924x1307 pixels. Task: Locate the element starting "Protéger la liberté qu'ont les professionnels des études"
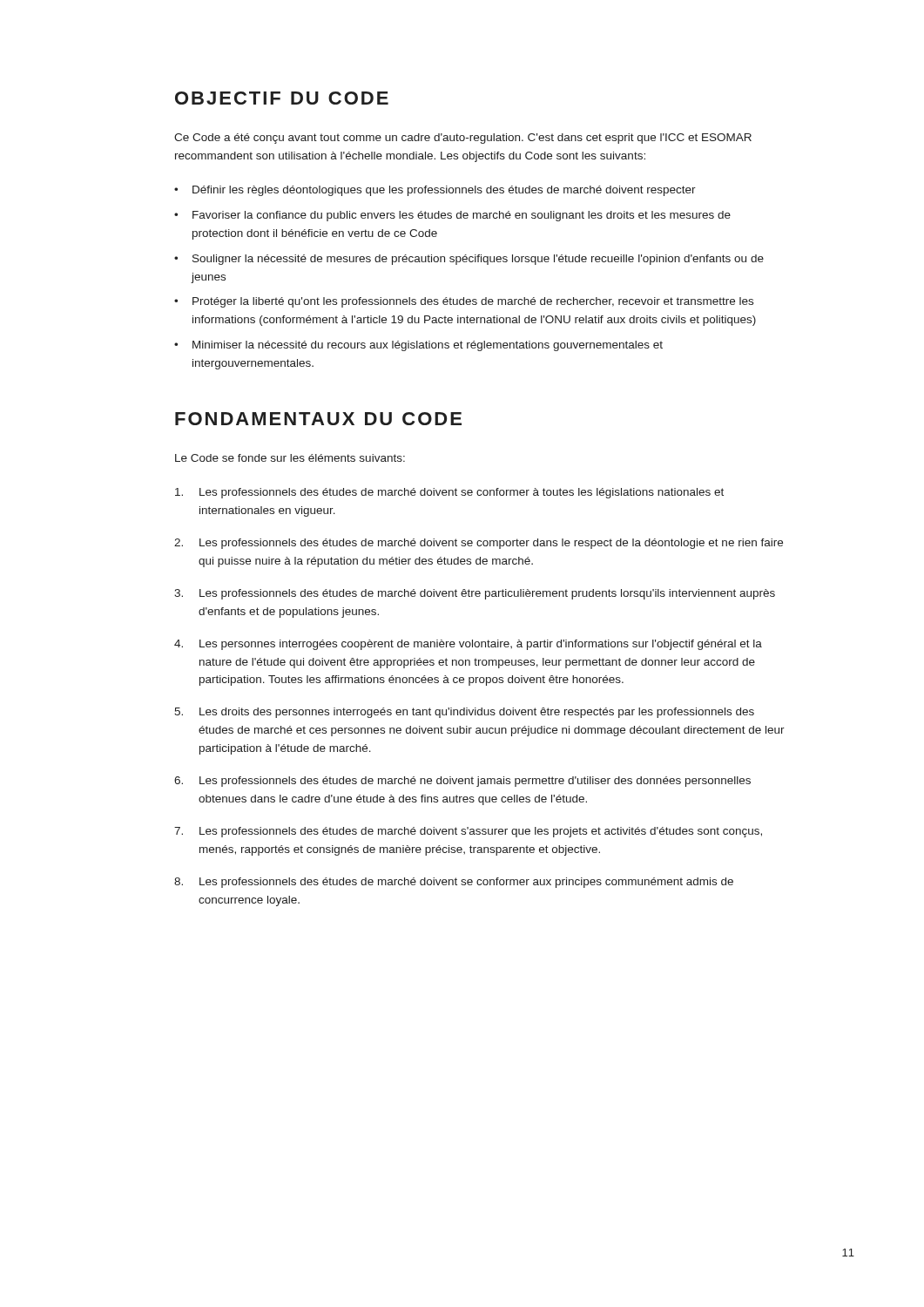474,311
